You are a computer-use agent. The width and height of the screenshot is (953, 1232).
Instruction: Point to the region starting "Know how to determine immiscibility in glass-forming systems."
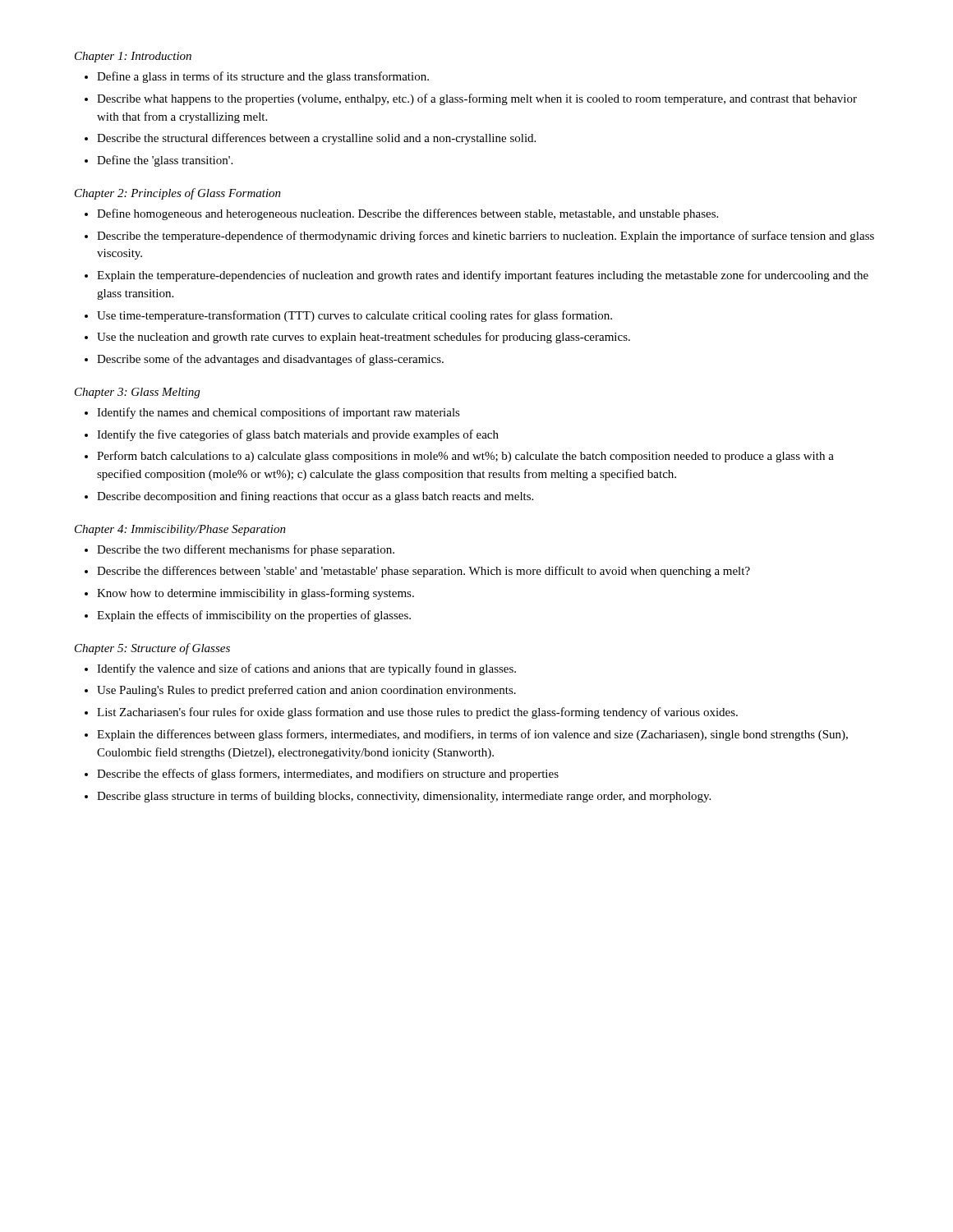[256, 593]
